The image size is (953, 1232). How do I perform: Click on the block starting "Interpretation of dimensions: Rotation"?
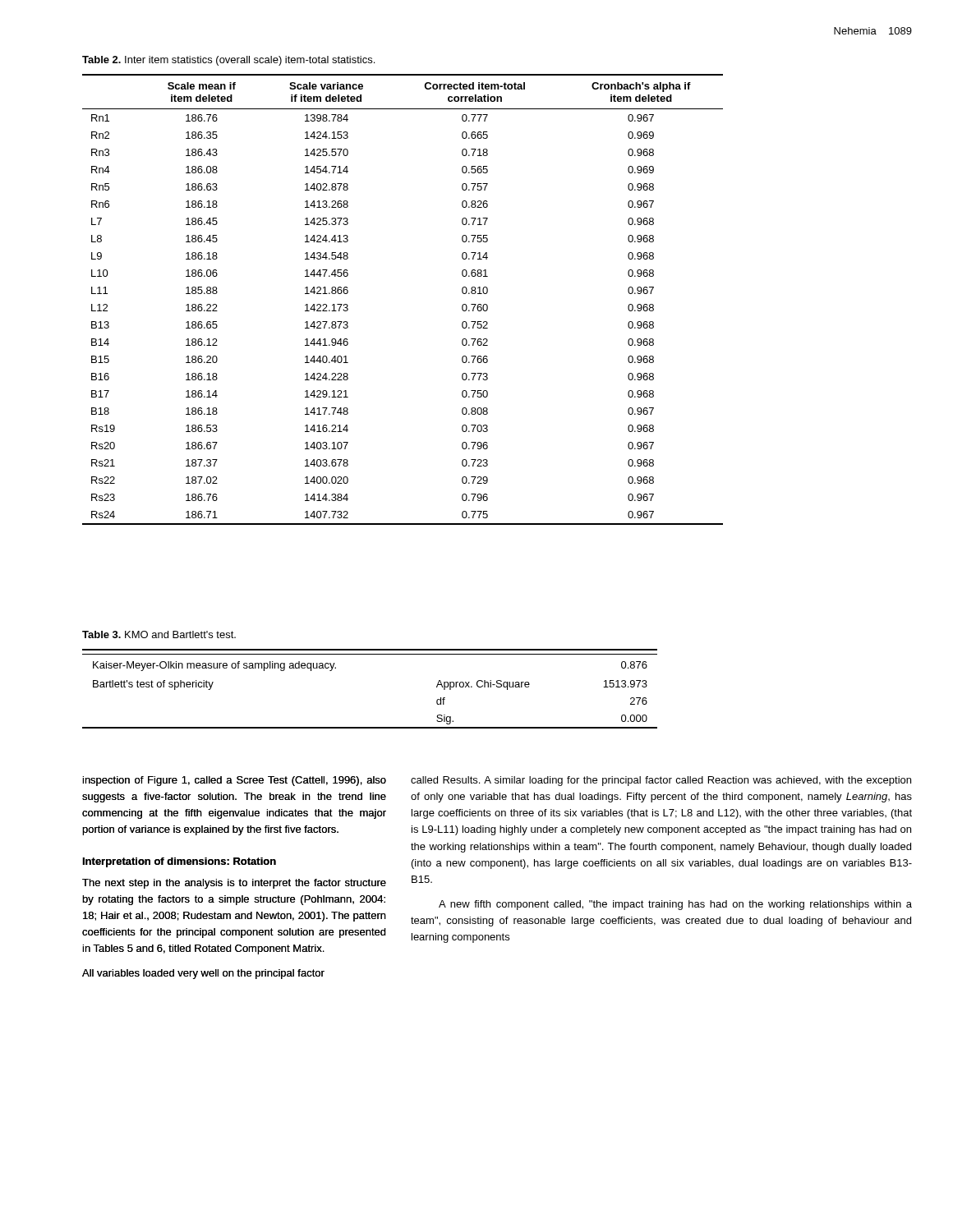[179, 861]
